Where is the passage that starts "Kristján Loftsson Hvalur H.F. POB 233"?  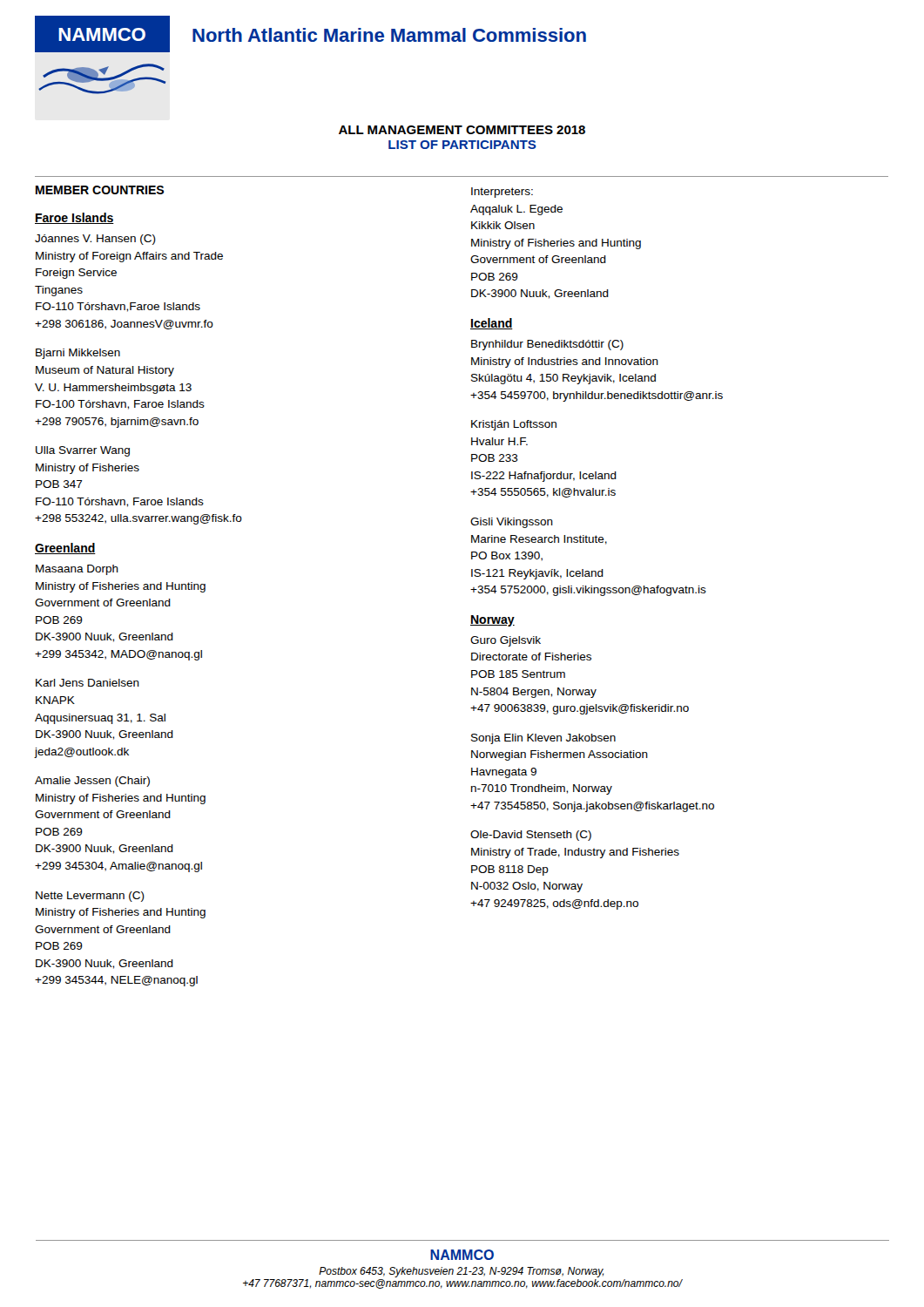tap(514, 425)
